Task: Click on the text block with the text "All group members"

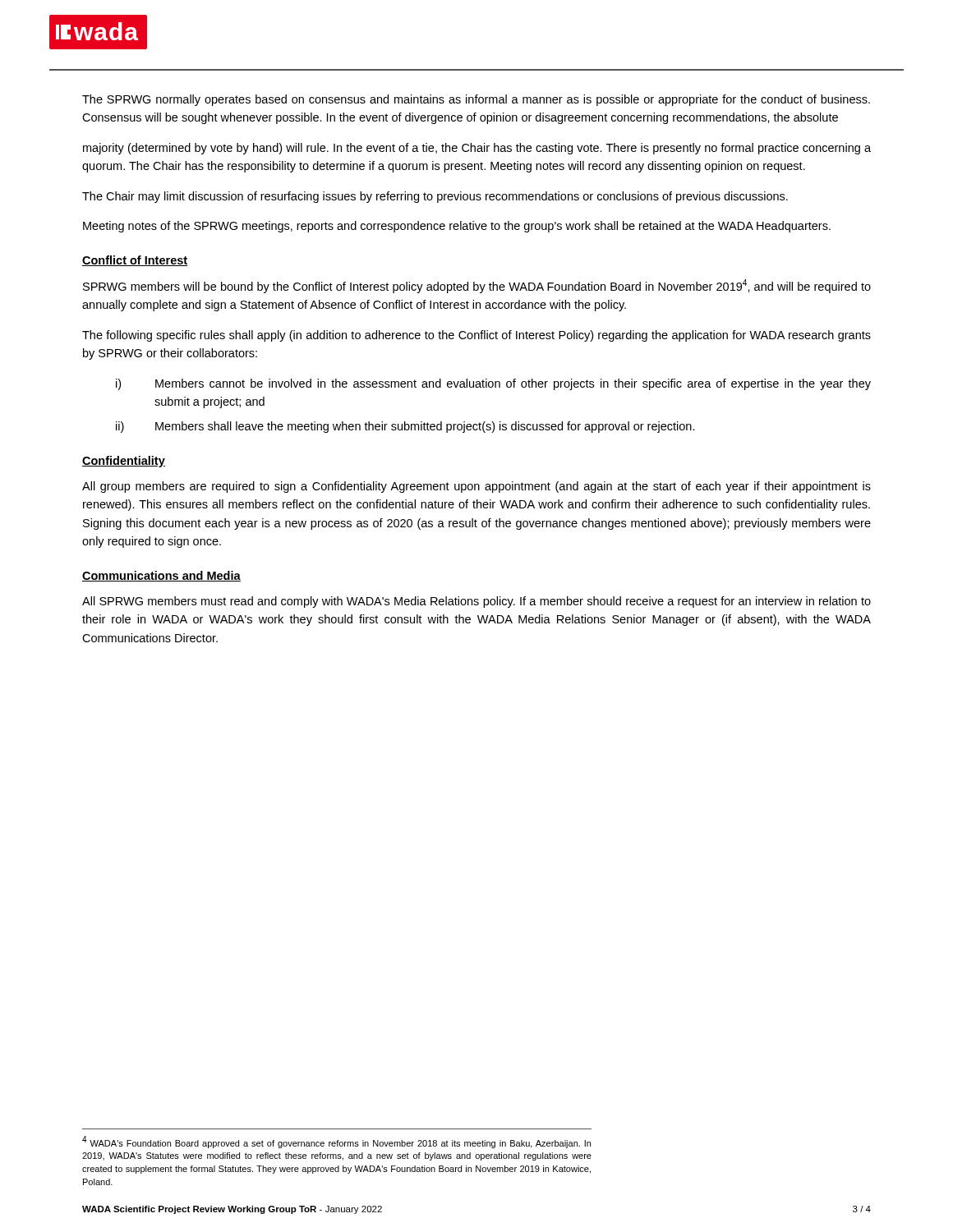Action: 476,514
